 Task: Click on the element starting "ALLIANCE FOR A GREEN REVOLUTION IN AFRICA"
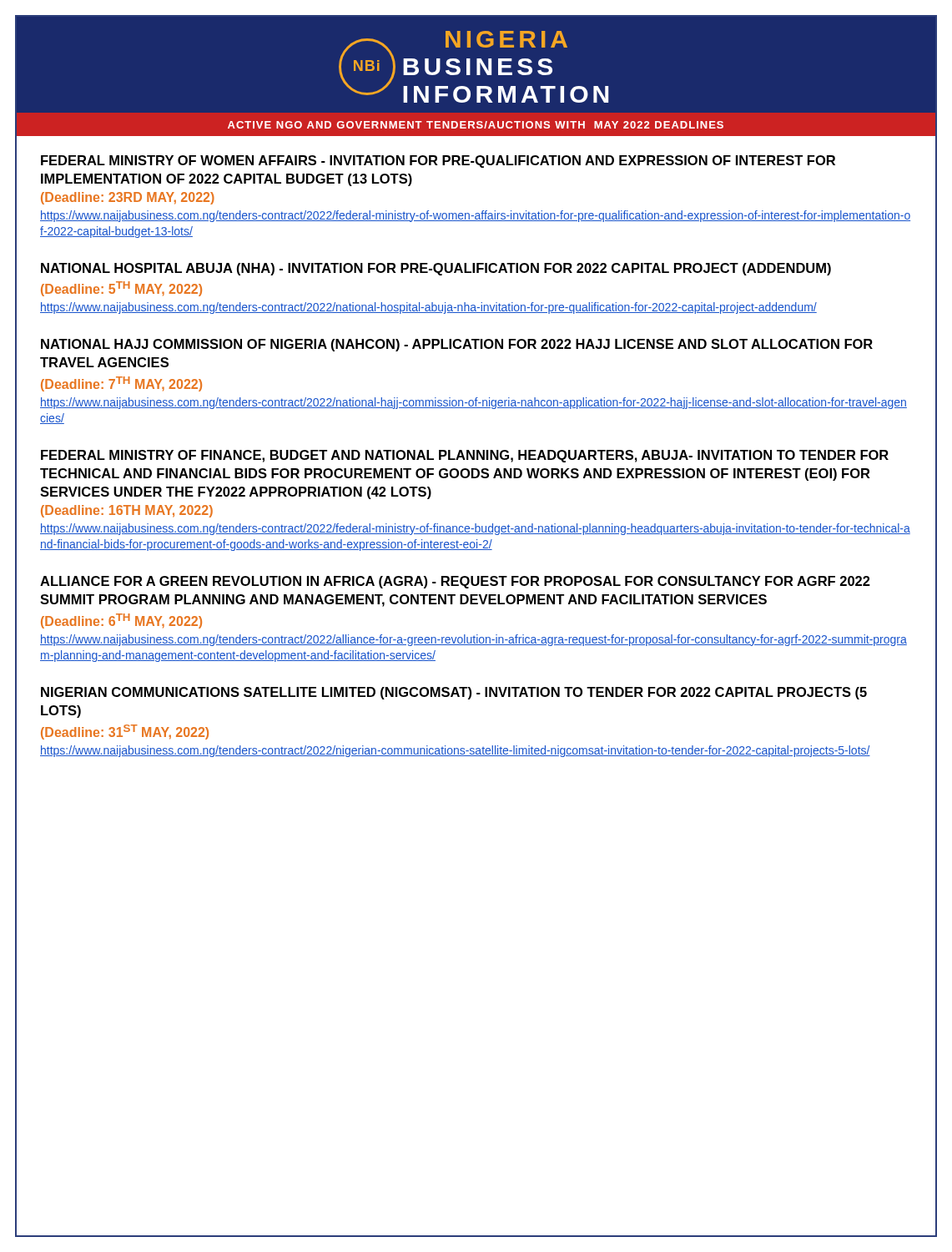pos(455,590)
